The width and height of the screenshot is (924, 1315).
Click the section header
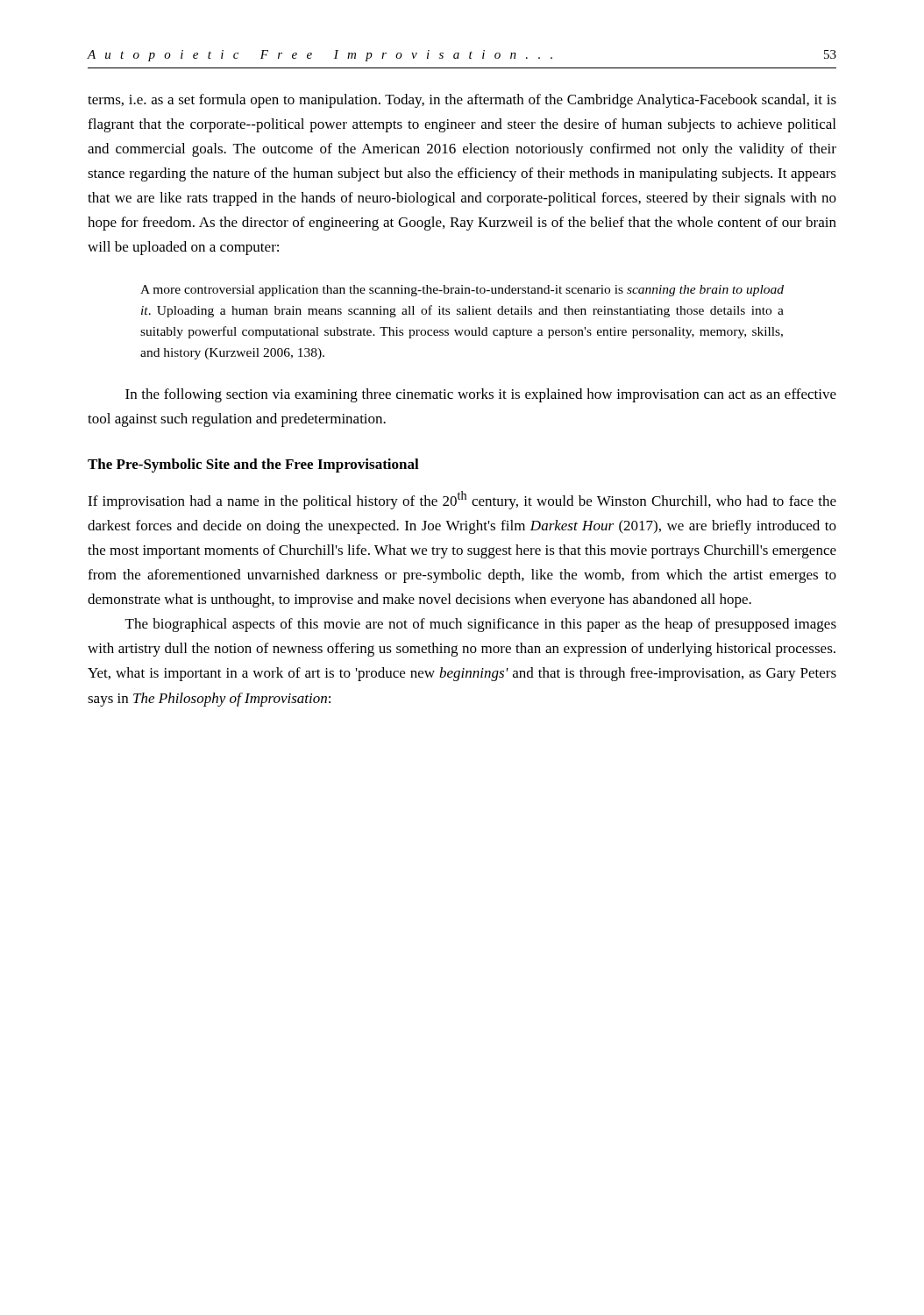(x=253, y=465)
